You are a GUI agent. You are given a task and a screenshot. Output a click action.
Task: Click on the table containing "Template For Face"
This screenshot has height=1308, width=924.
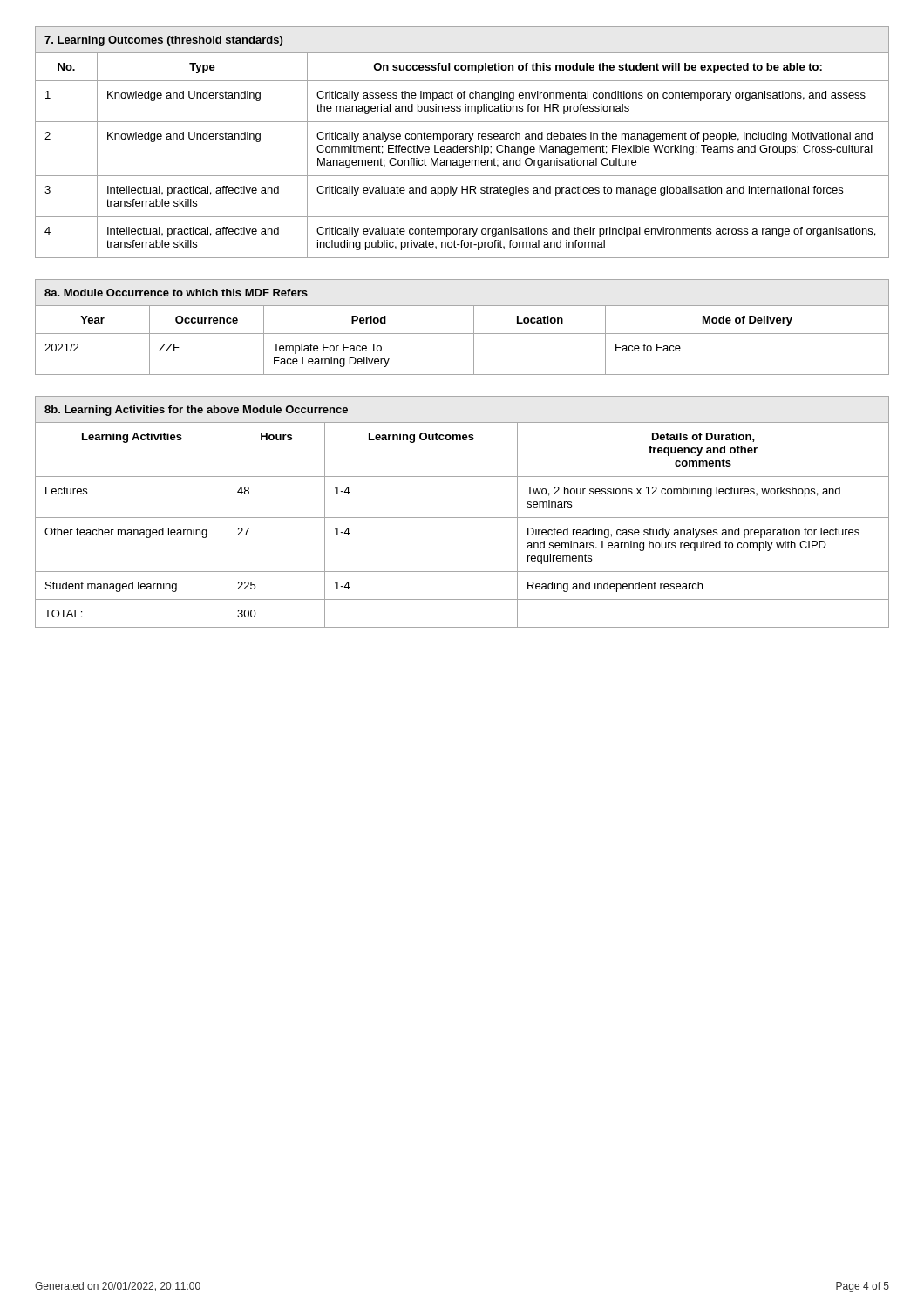click(462, 327)
